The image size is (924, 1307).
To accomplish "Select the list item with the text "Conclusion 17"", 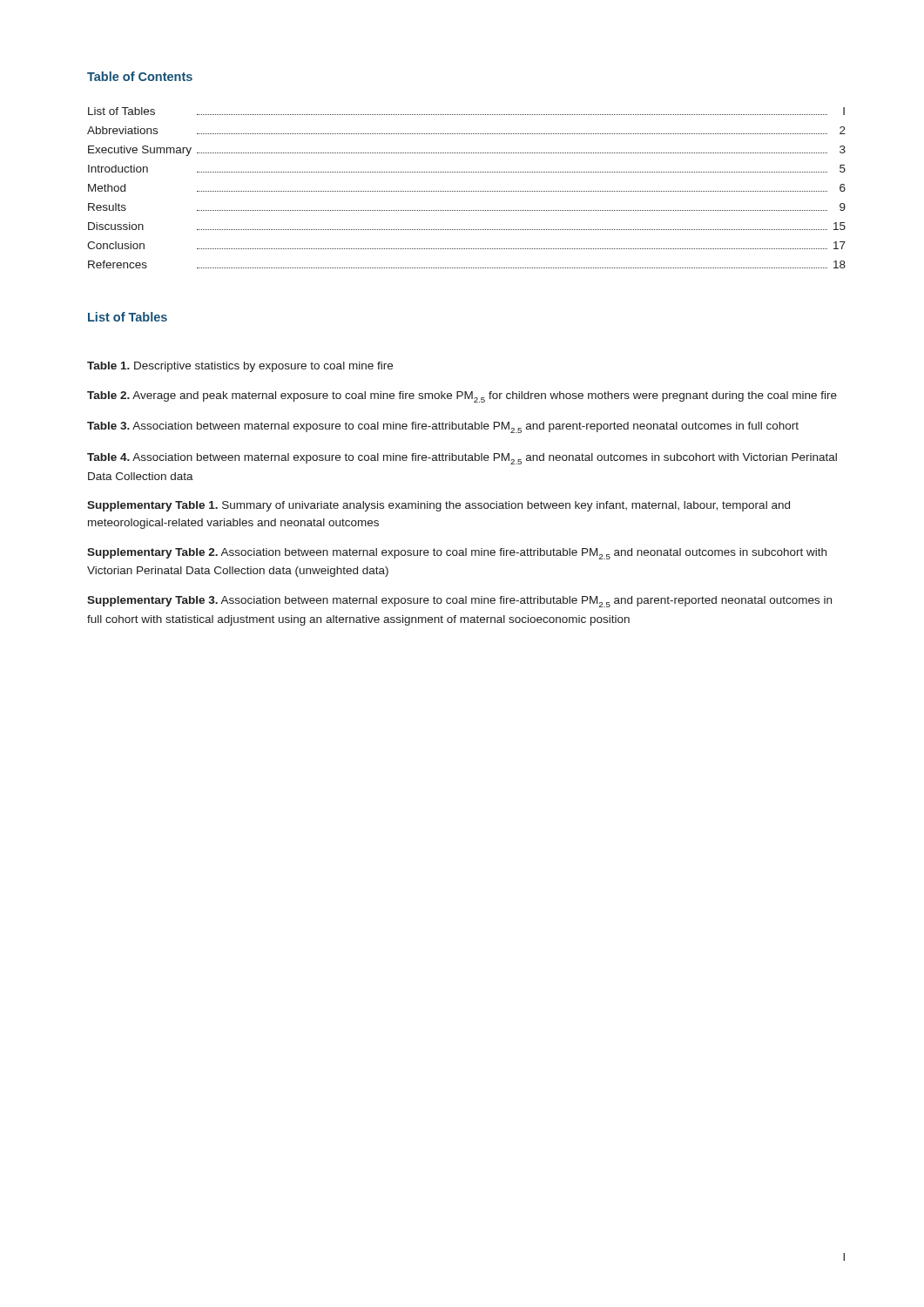I will click(466, 245).
